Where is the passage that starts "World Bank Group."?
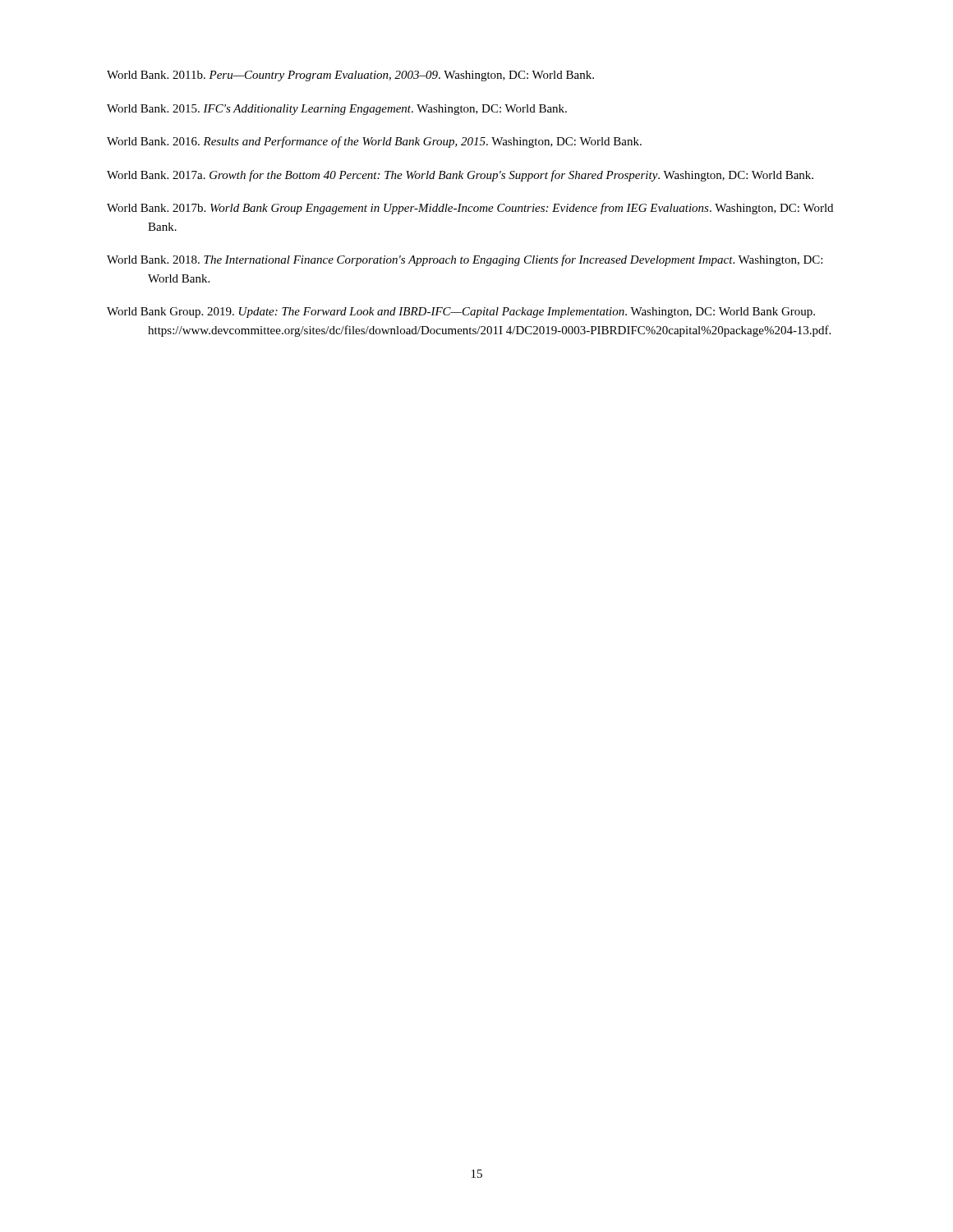This screenshot has height=1232, width=953. tap(469, 321)
